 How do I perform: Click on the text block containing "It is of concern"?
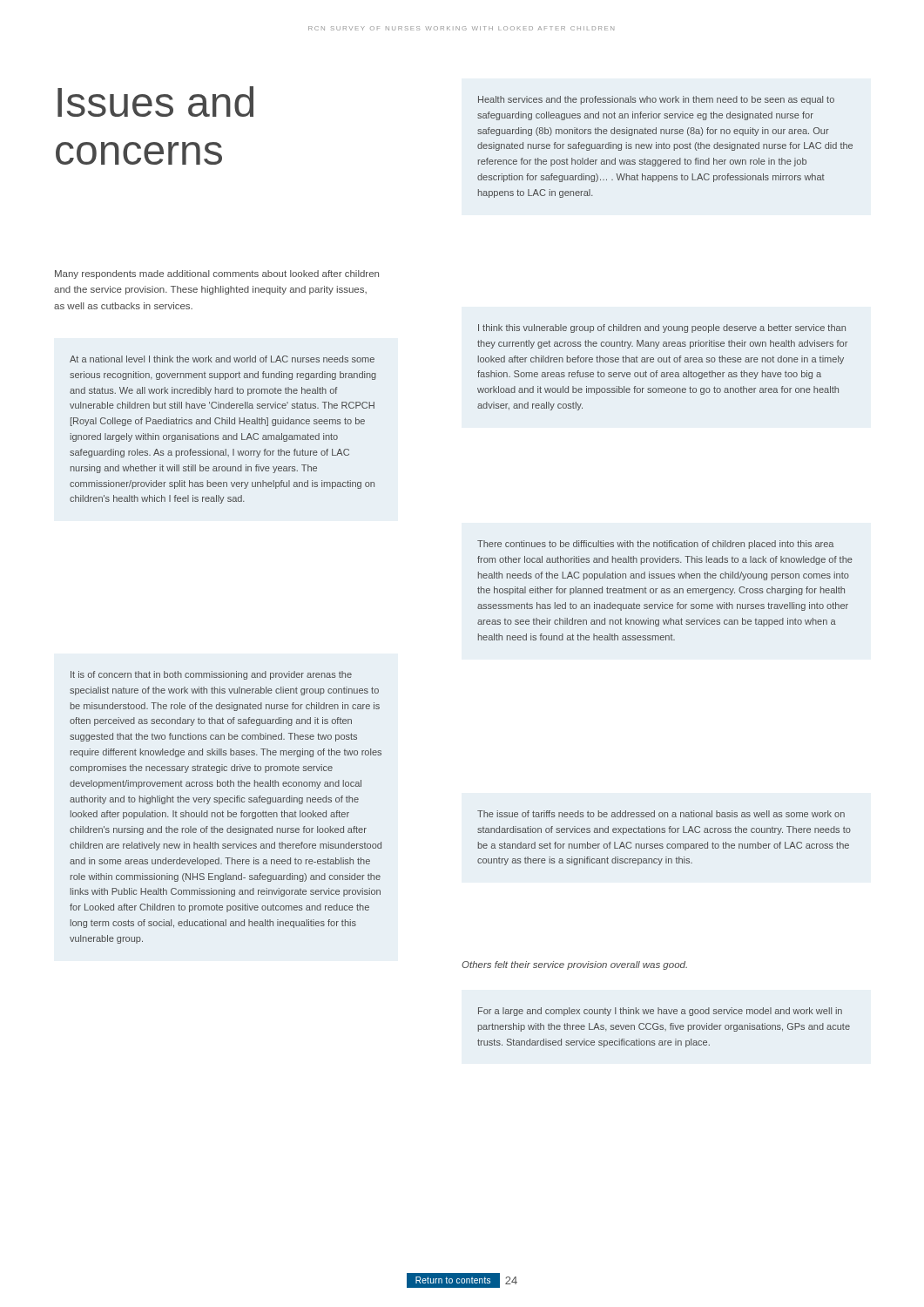click(226, 806)
